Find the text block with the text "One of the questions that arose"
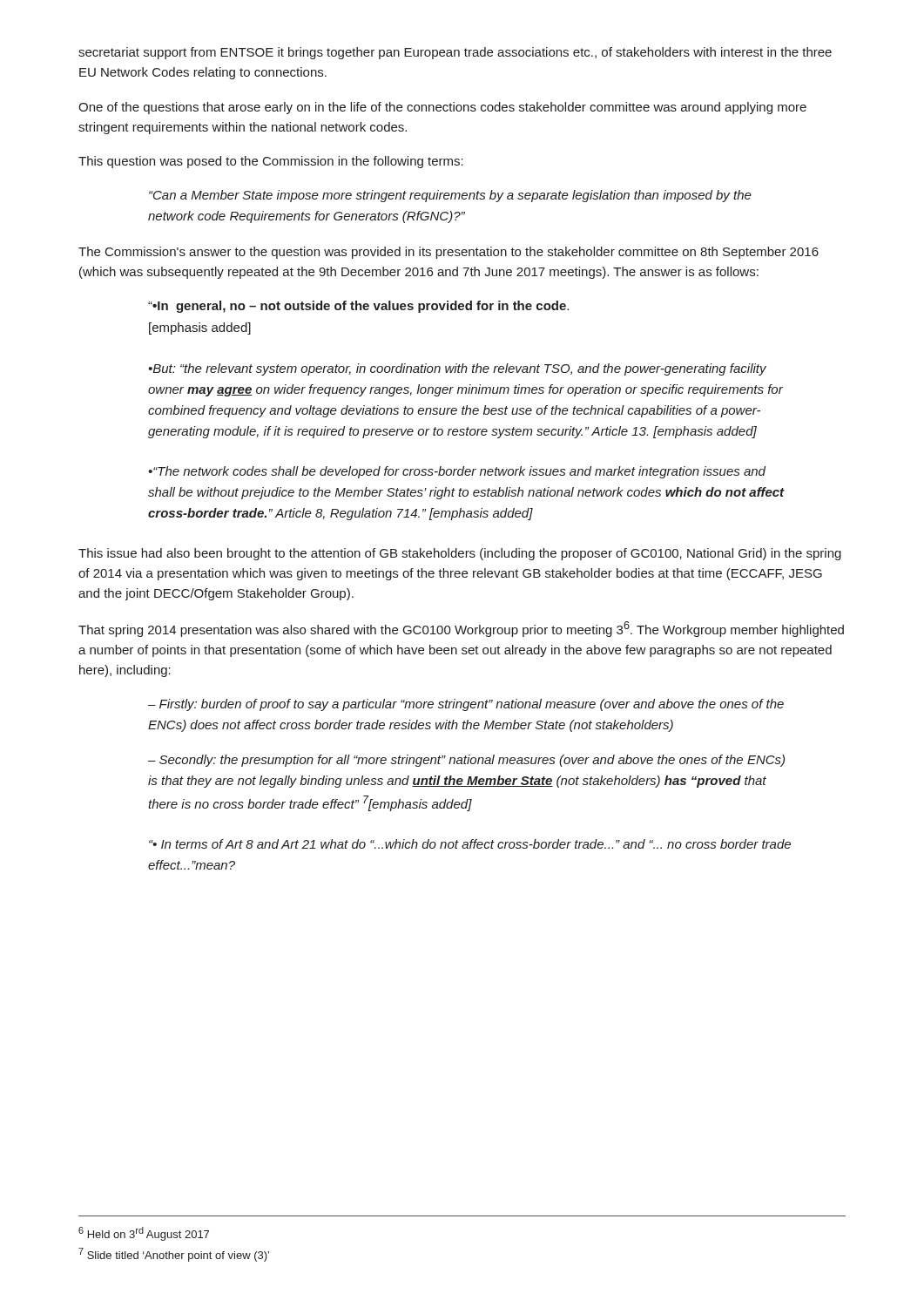Image resolution: width=924 pixels, height=1307 pixels. [x=443, y=116]
